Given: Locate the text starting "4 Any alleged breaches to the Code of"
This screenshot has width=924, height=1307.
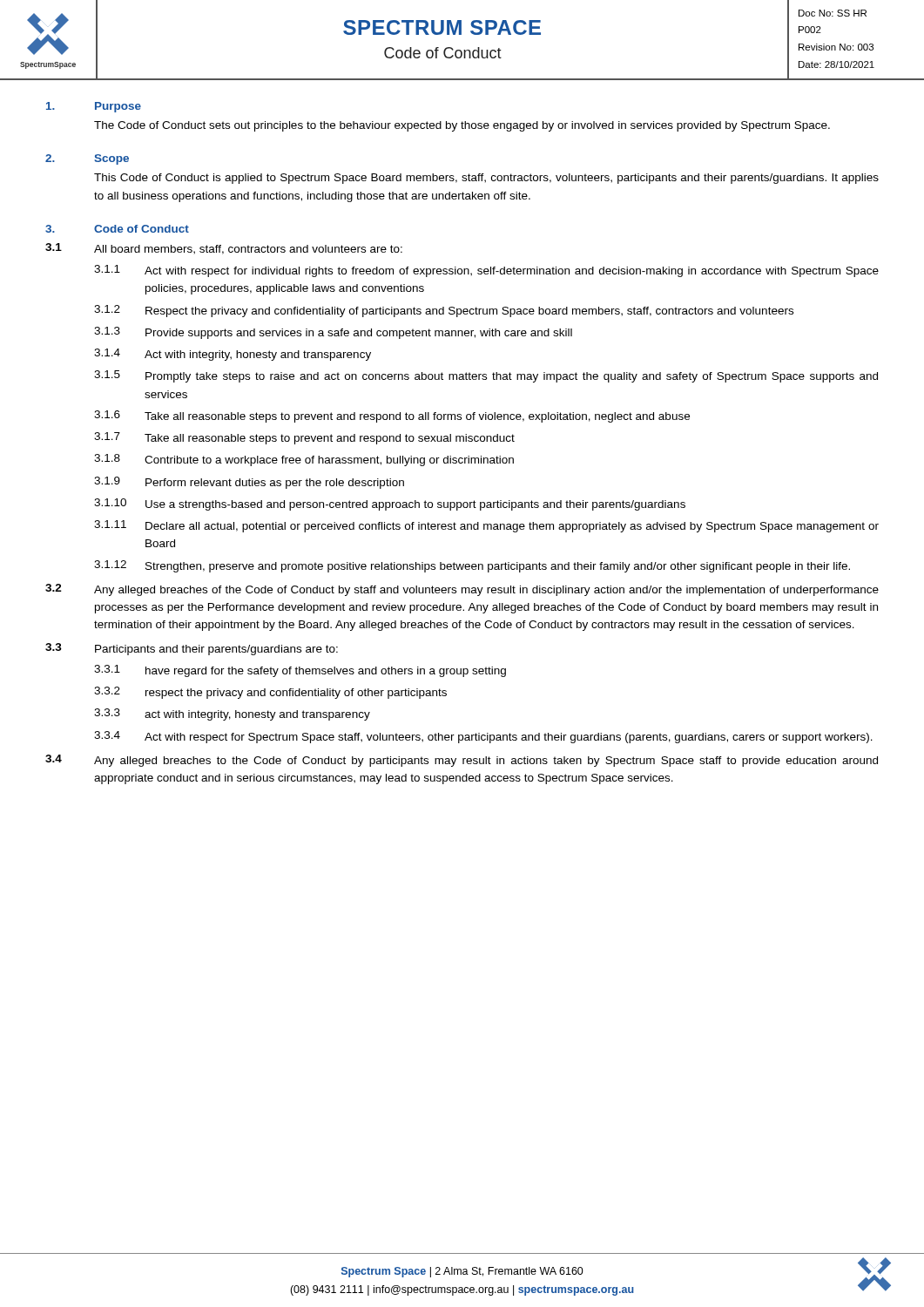Looking at the screenshot, I should coord(462,769).
